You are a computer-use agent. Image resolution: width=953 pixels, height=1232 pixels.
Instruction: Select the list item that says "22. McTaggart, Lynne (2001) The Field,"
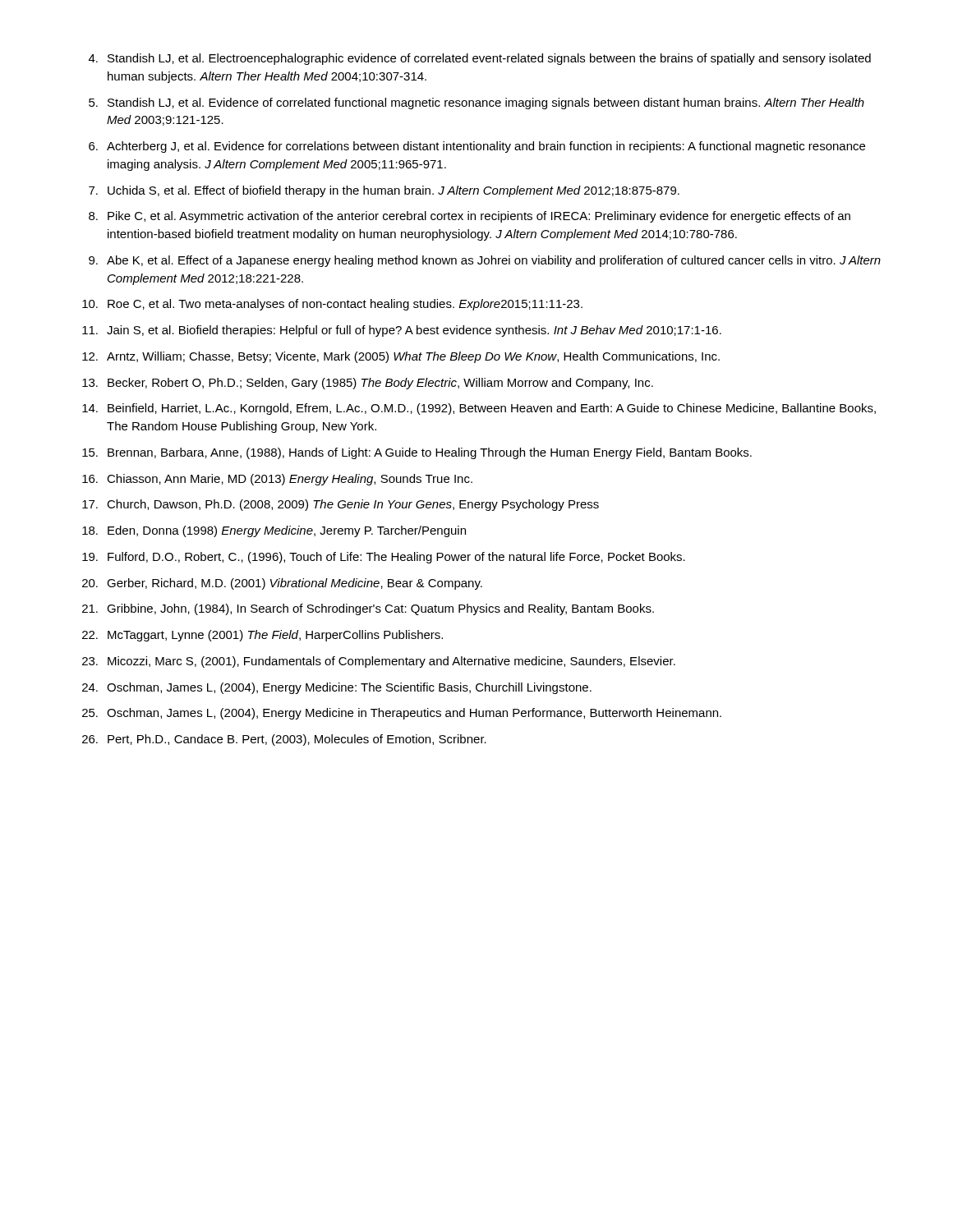click(x=262, y=636)
